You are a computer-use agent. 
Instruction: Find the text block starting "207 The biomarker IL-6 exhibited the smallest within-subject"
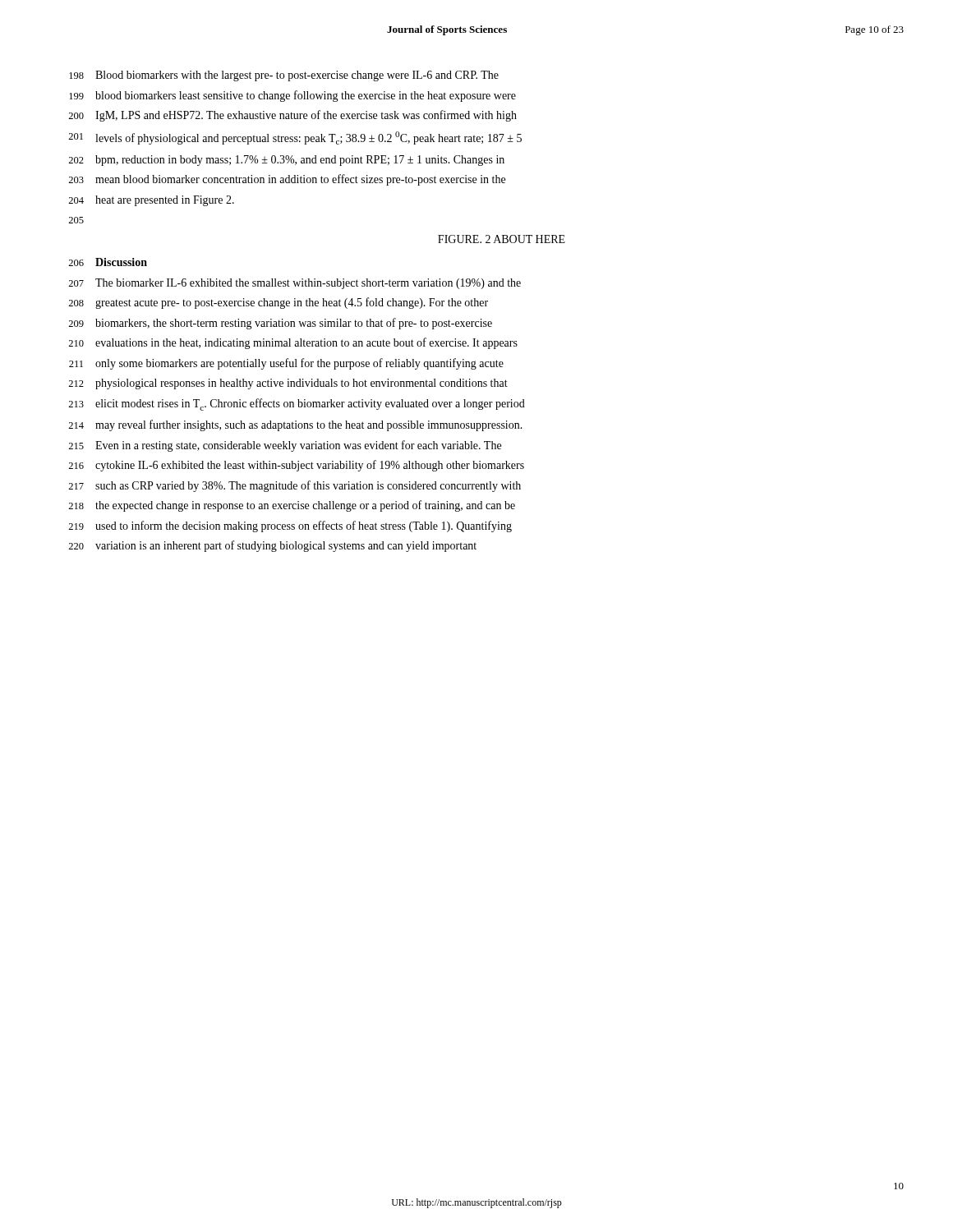pos(479,283)
